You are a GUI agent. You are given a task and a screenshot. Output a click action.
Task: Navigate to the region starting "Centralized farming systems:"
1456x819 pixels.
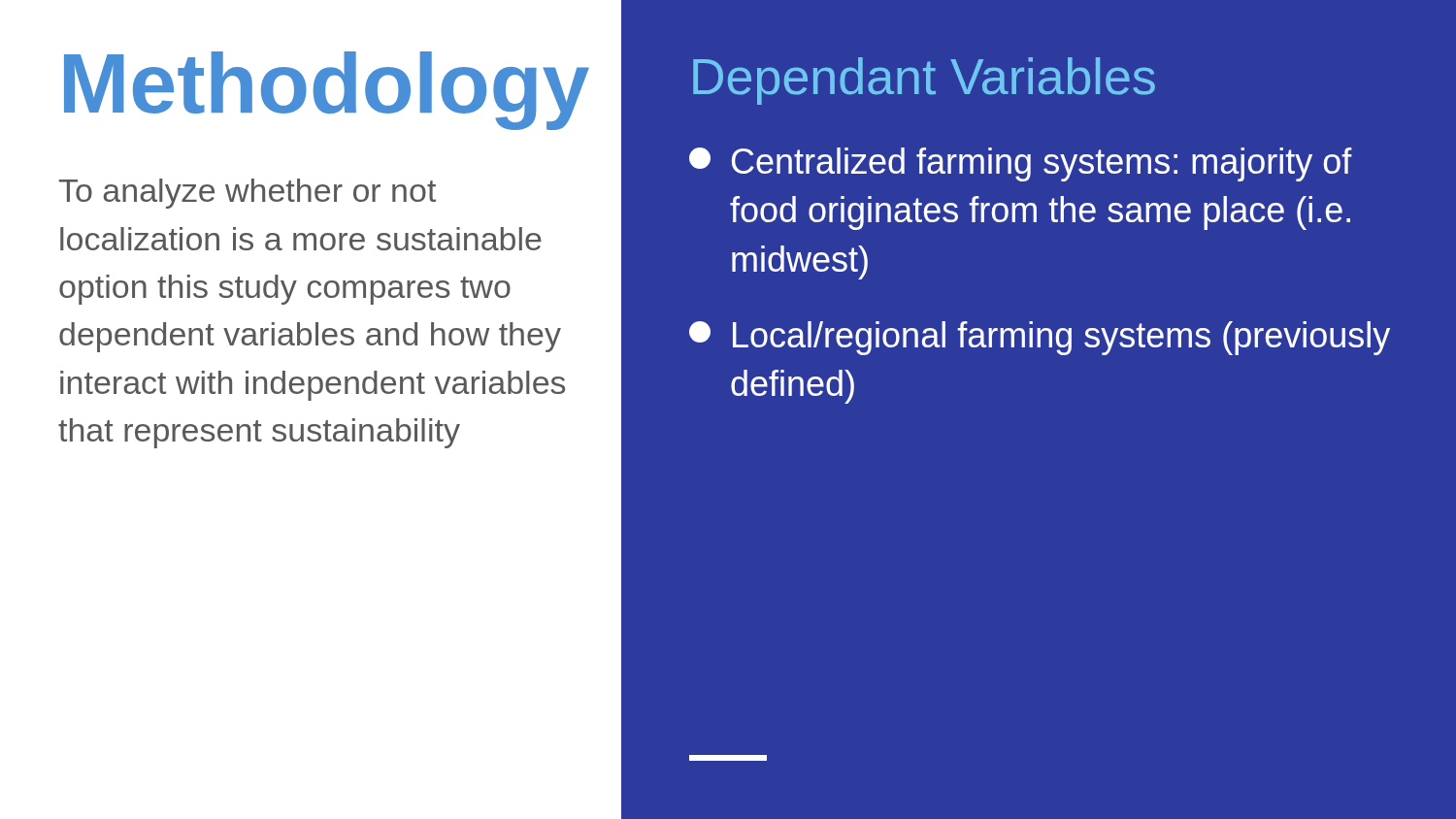click(x=1043, y=211)
